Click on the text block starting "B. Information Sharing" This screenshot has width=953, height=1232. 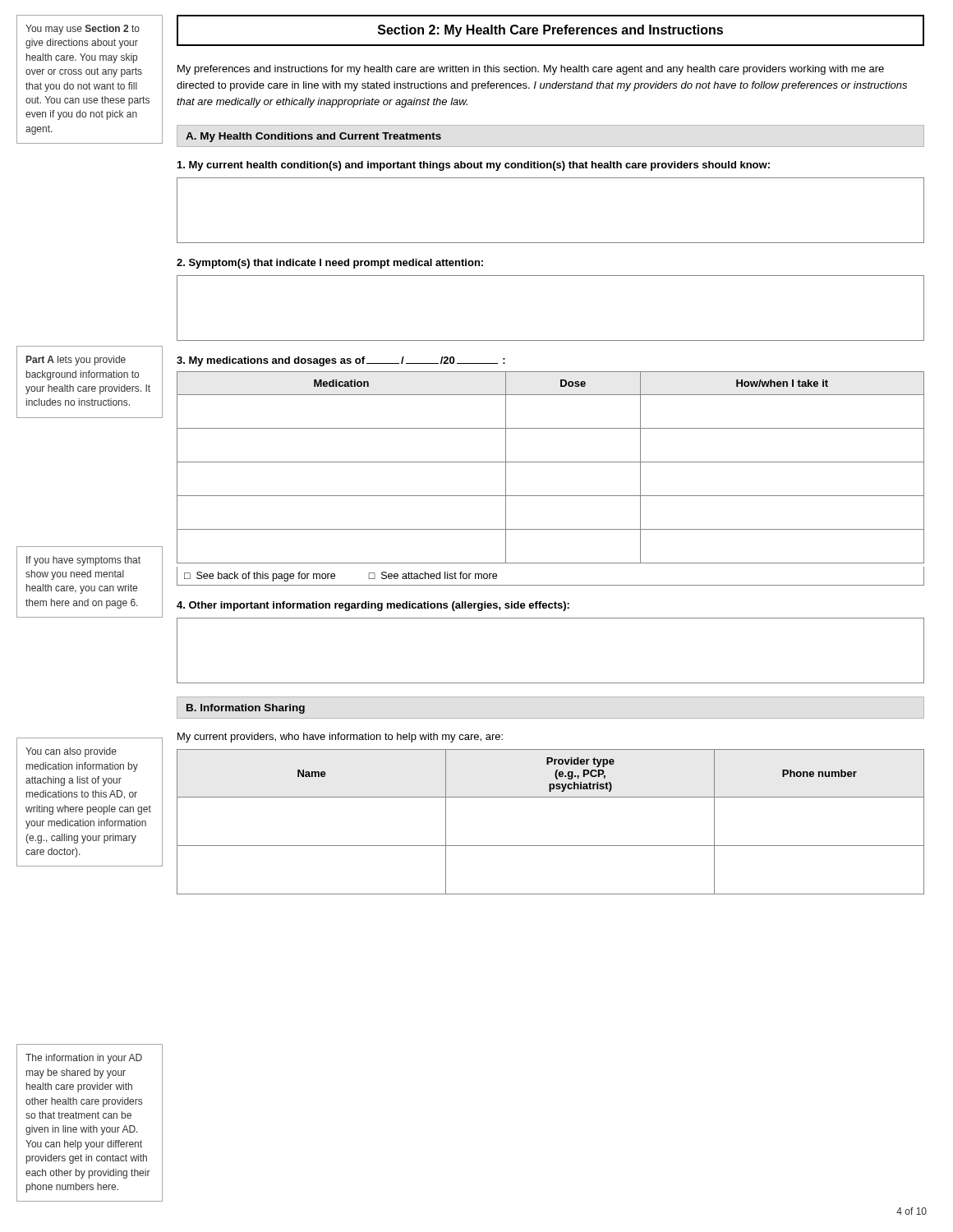pyautogui.click(x=245, y=708)
